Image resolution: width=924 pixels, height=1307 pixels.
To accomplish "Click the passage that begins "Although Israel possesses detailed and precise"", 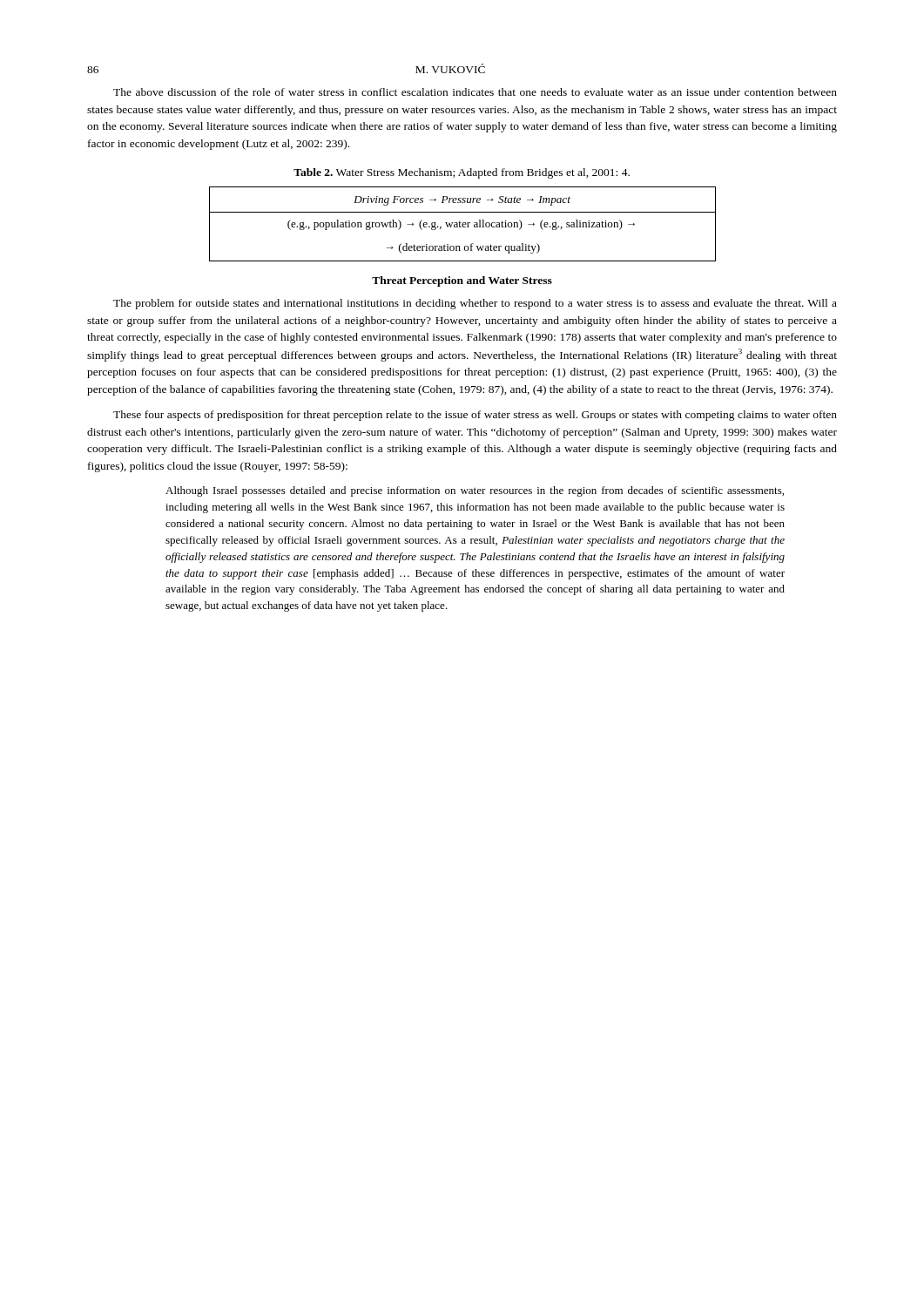I will pos(475,549).
